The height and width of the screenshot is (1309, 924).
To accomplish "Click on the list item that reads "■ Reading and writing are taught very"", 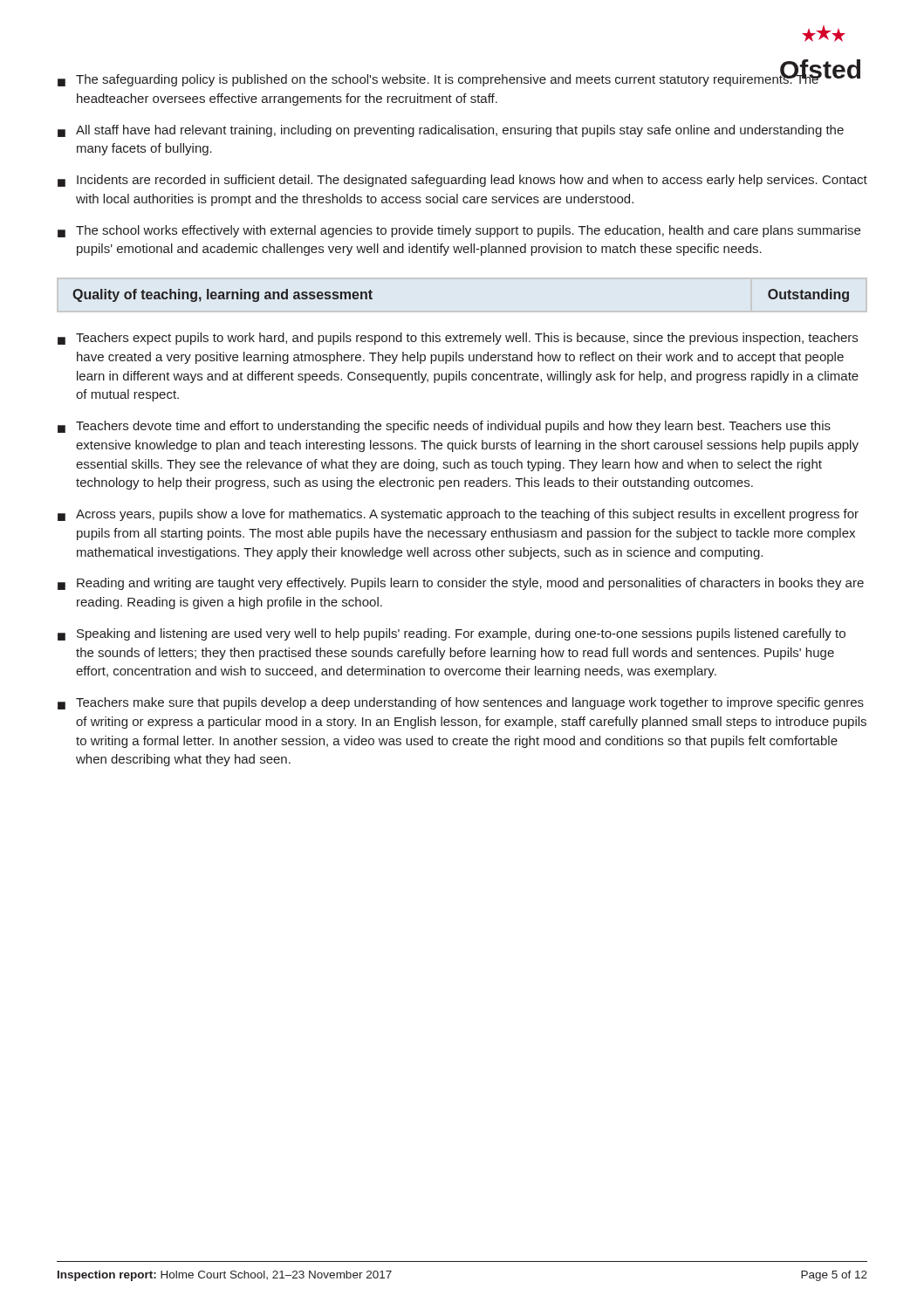I will (x=462, y=593).
